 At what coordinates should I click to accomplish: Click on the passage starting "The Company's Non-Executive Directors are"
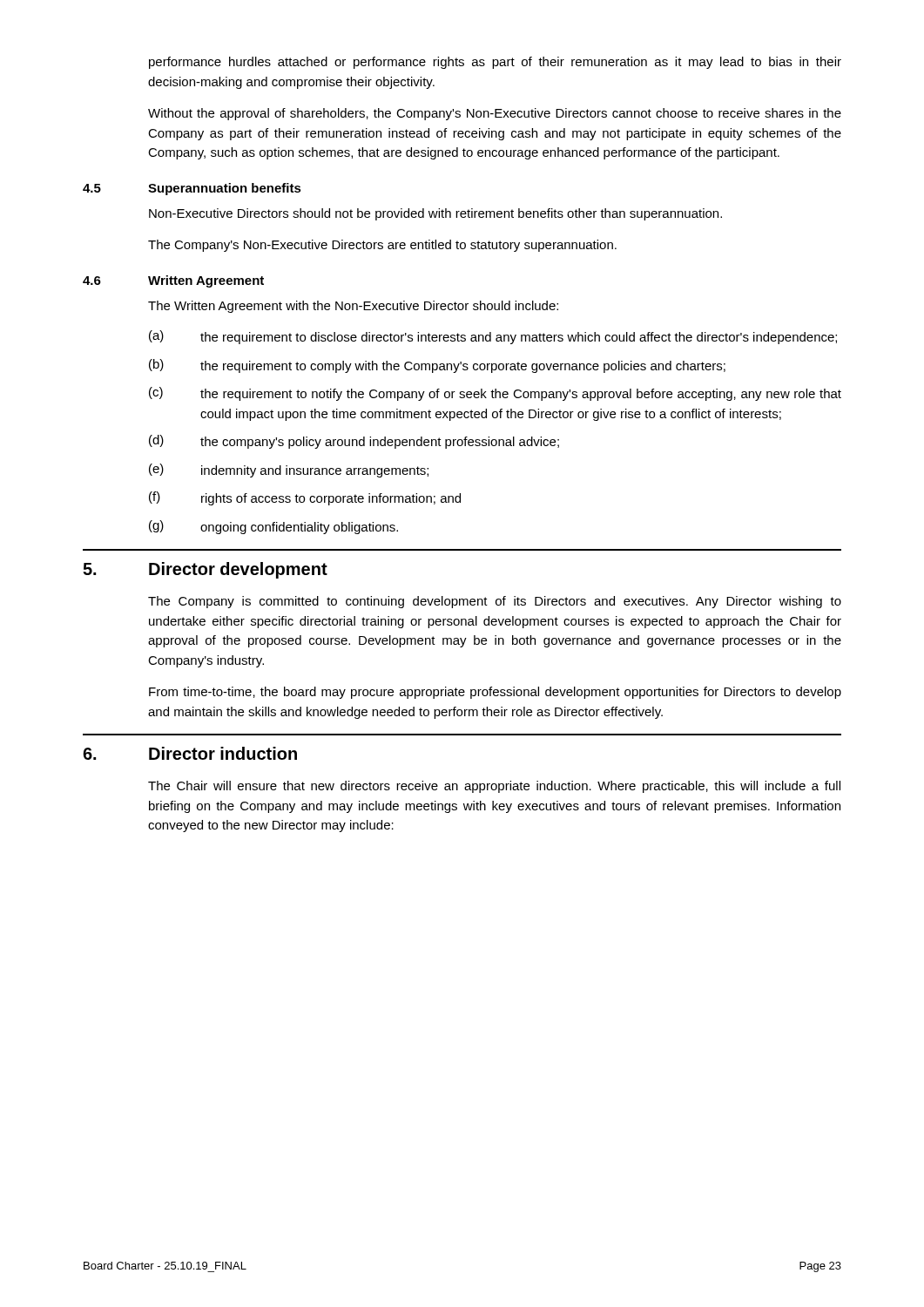coord(383,244)
